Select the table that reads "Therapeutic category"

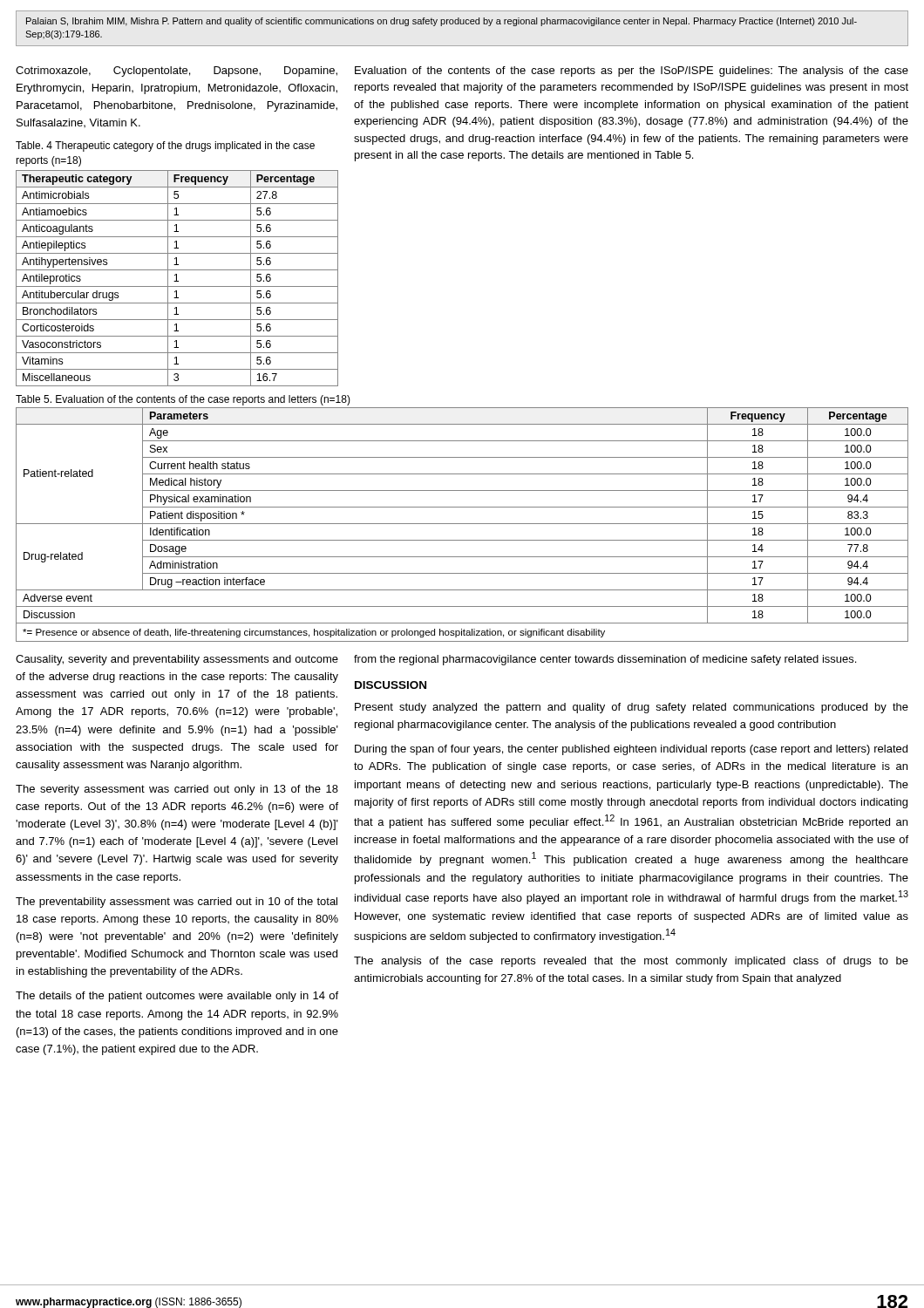tap(177, 278)
